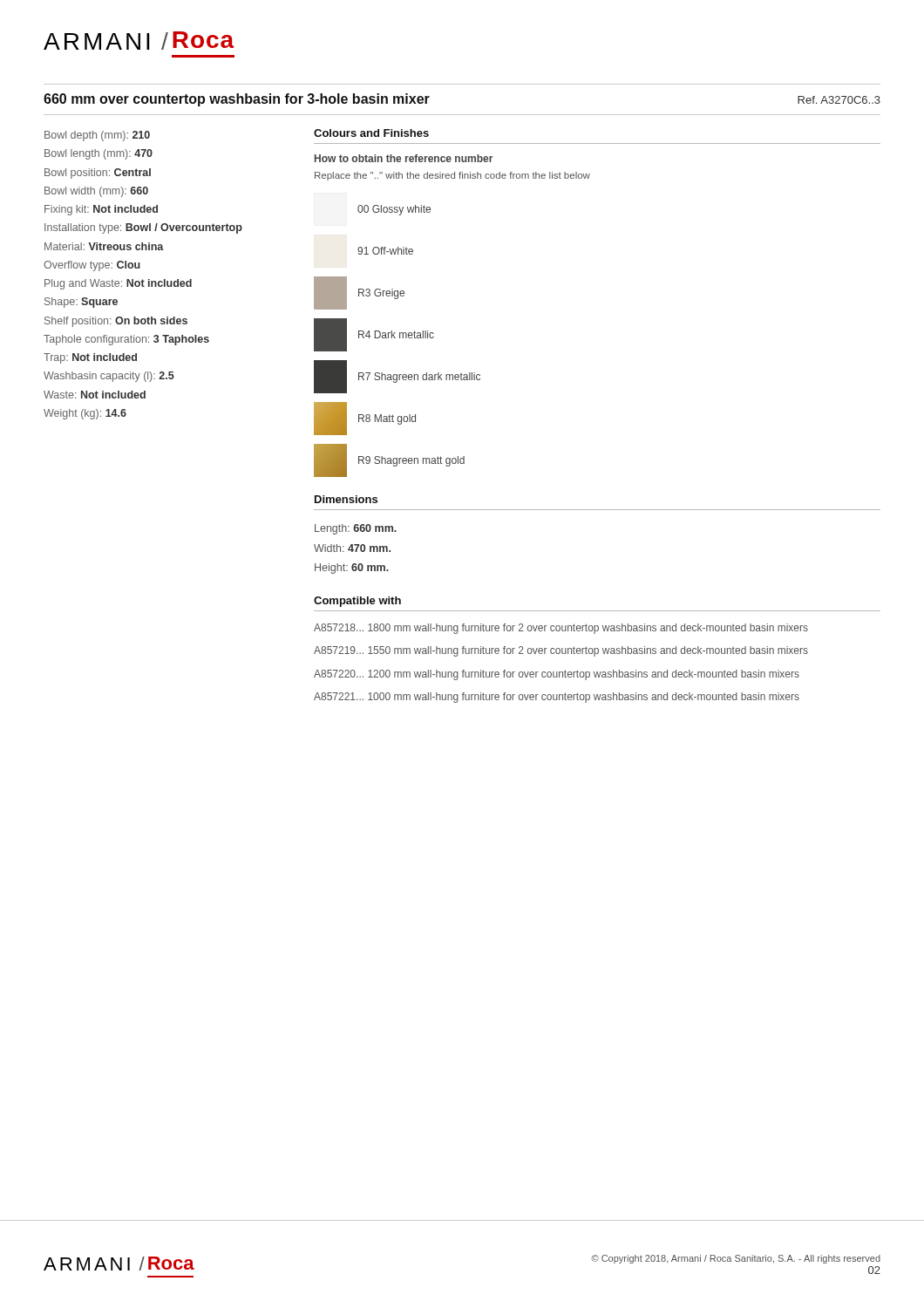This screenshot has width=924, height=1308.
Task: Select the region starting "Fixing kit: Not included"
Action: click(x=101, y=209)
